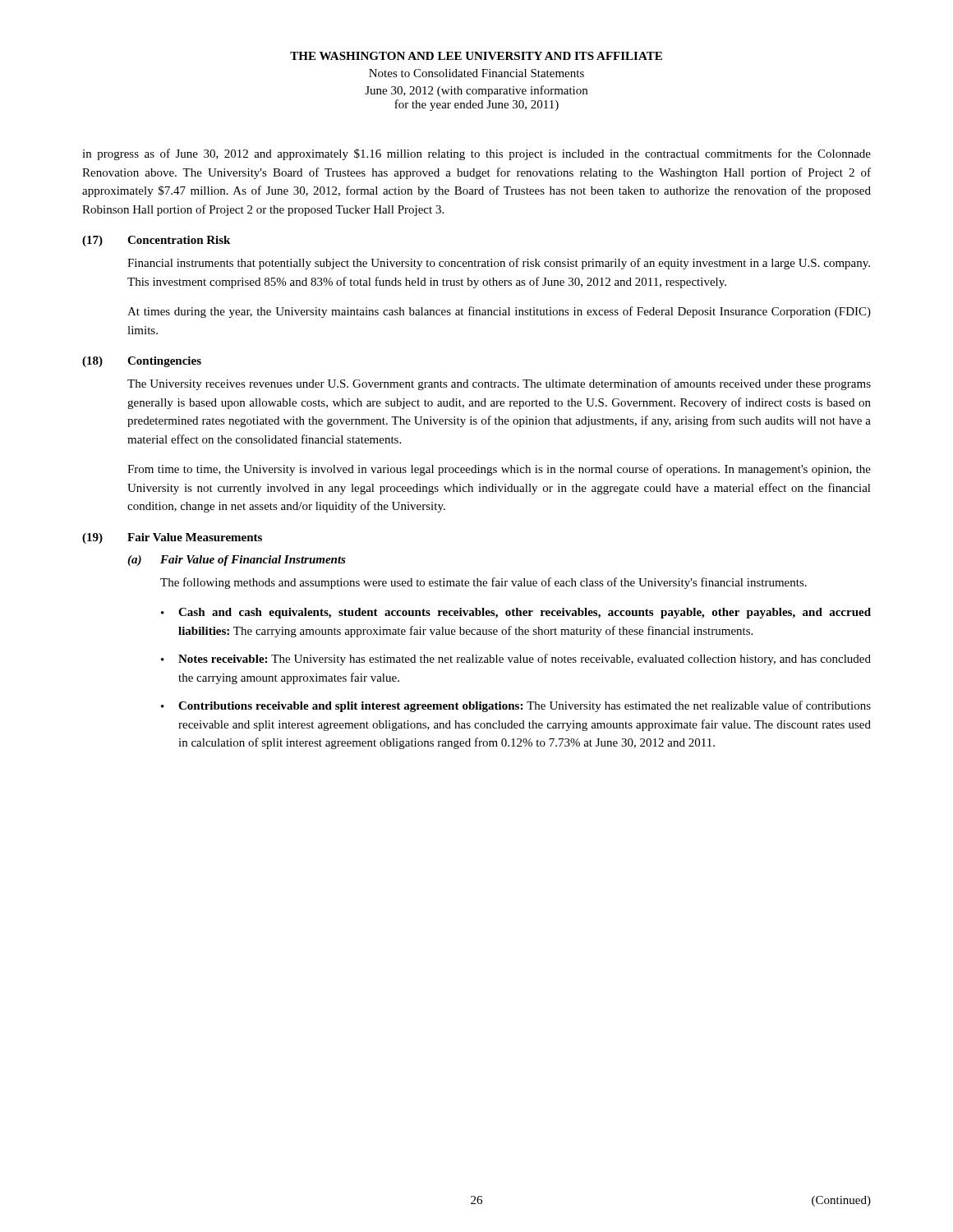
Task: Where does it say "(19) Fair Value Measurements"?
Action: 172,537
